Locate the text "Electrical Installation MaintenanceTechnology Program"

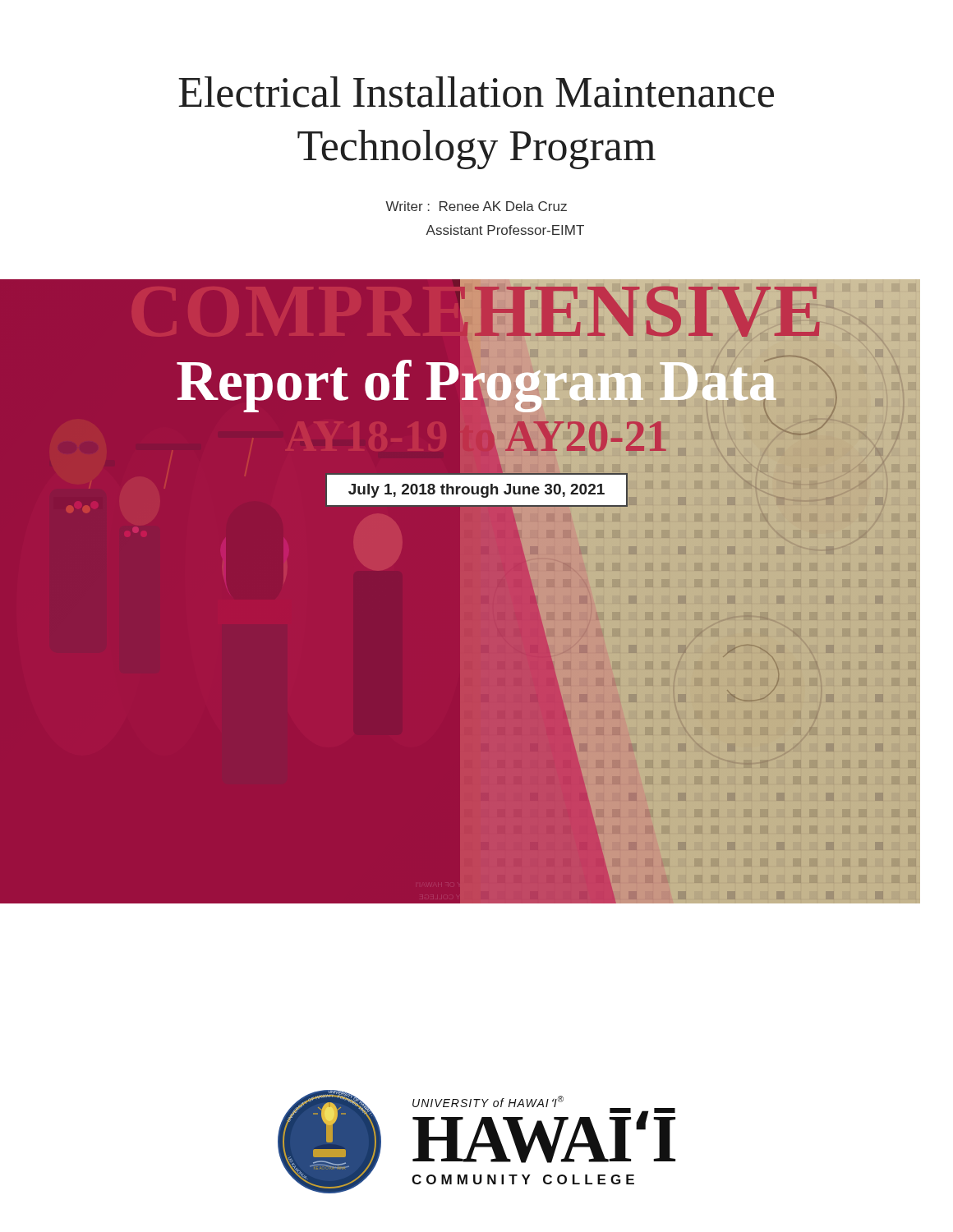point(476,119)
